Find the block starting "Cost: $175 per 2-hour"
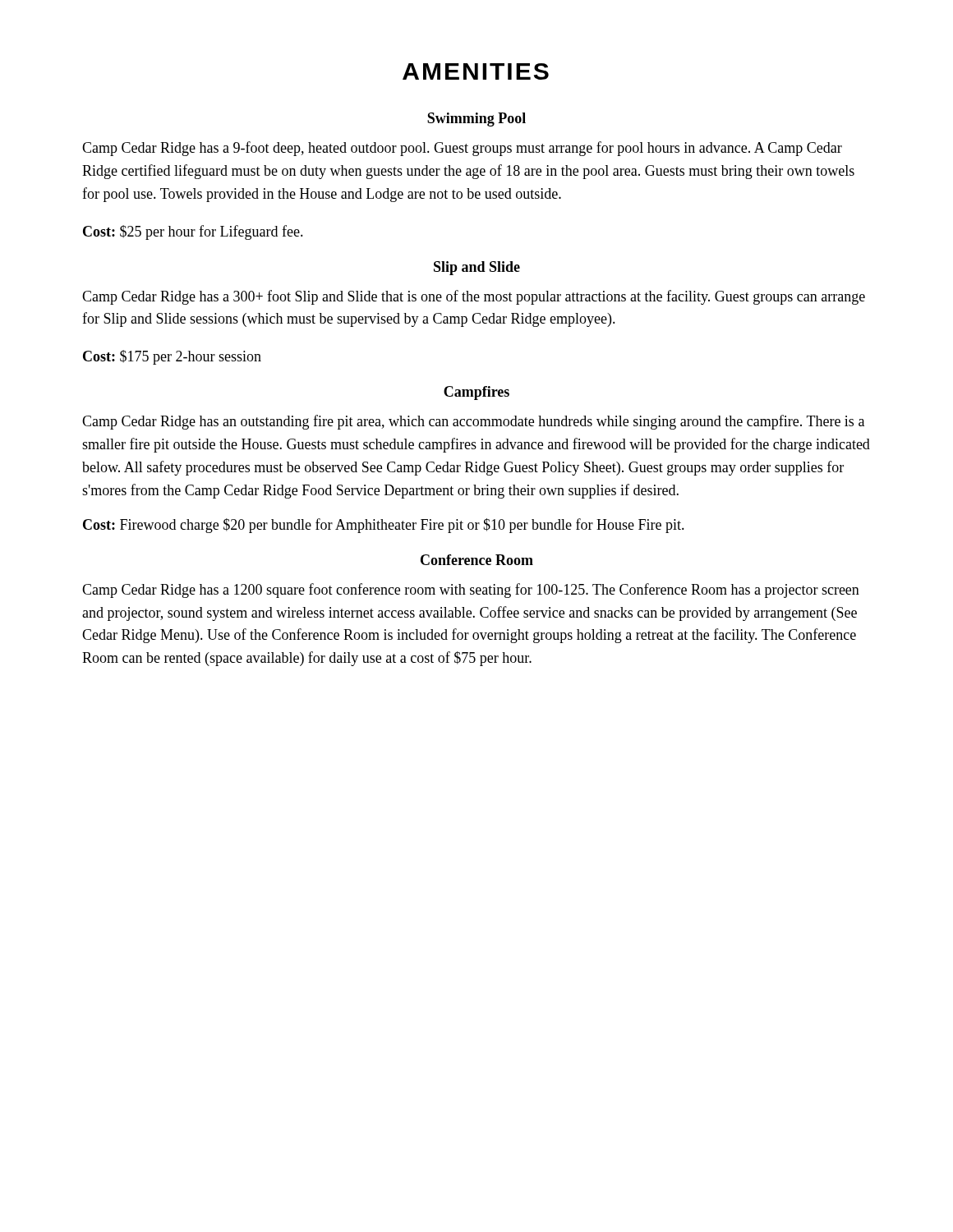953x1232 pixels. pos(172,357)
